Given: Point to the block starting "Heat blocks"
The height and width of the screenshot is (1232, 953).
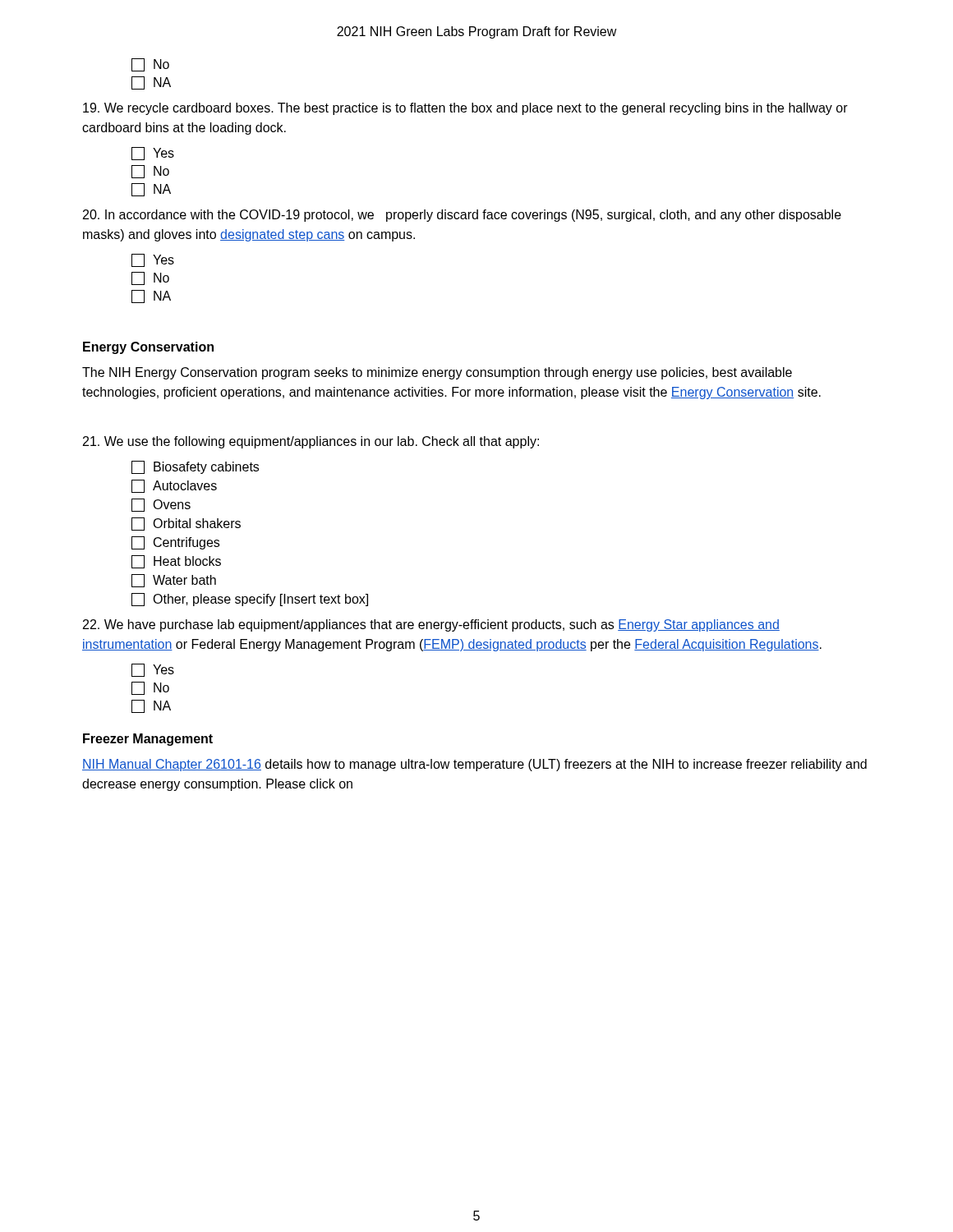Looking at the screenshot, I should click(x=176, y=561).
